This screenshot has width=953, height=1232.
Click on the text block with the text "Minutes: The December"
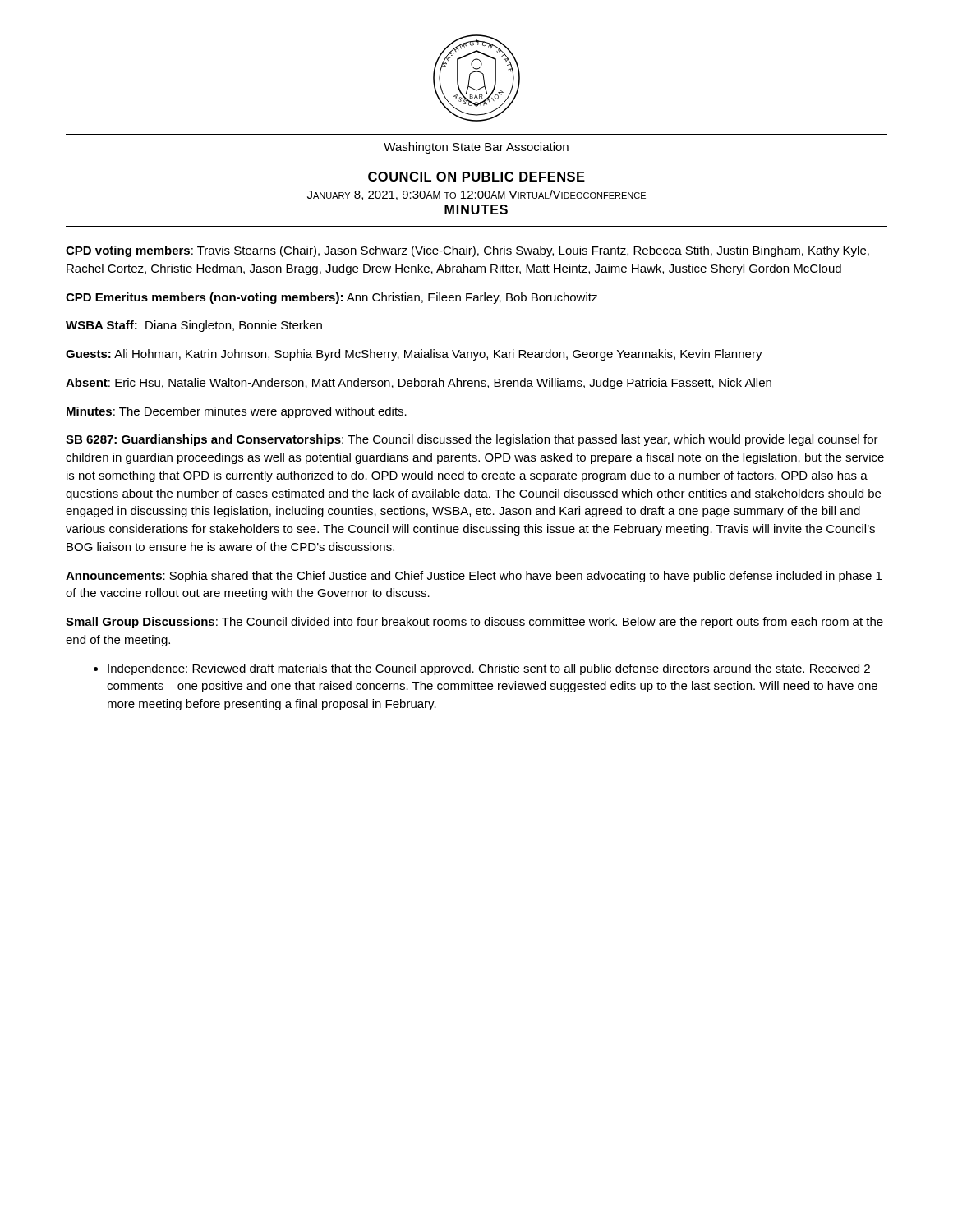pos(237,411)
